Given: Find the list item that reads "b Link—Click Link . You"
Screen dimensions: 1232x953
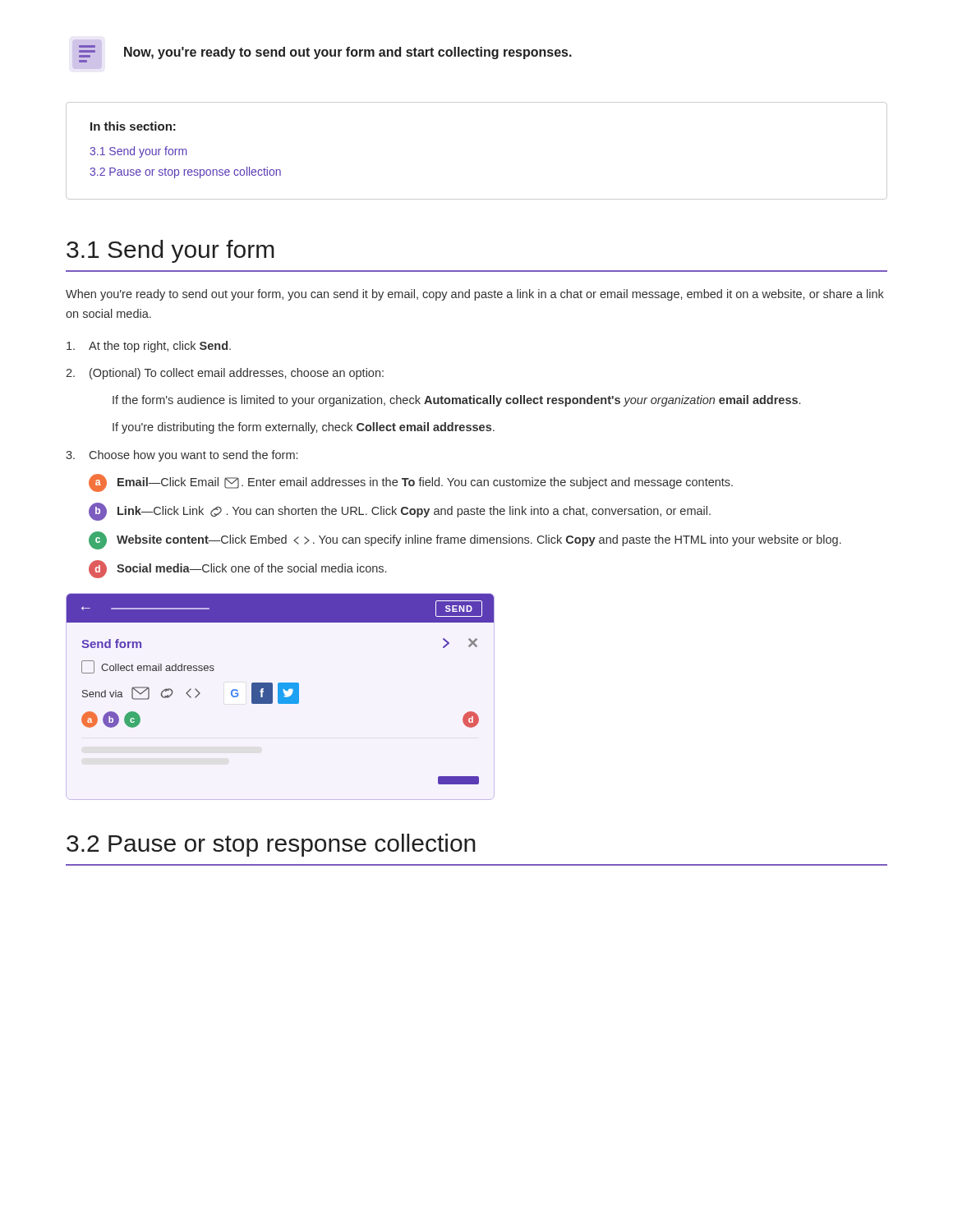Looking at the screenshot, I should click(x=400, y=511).
